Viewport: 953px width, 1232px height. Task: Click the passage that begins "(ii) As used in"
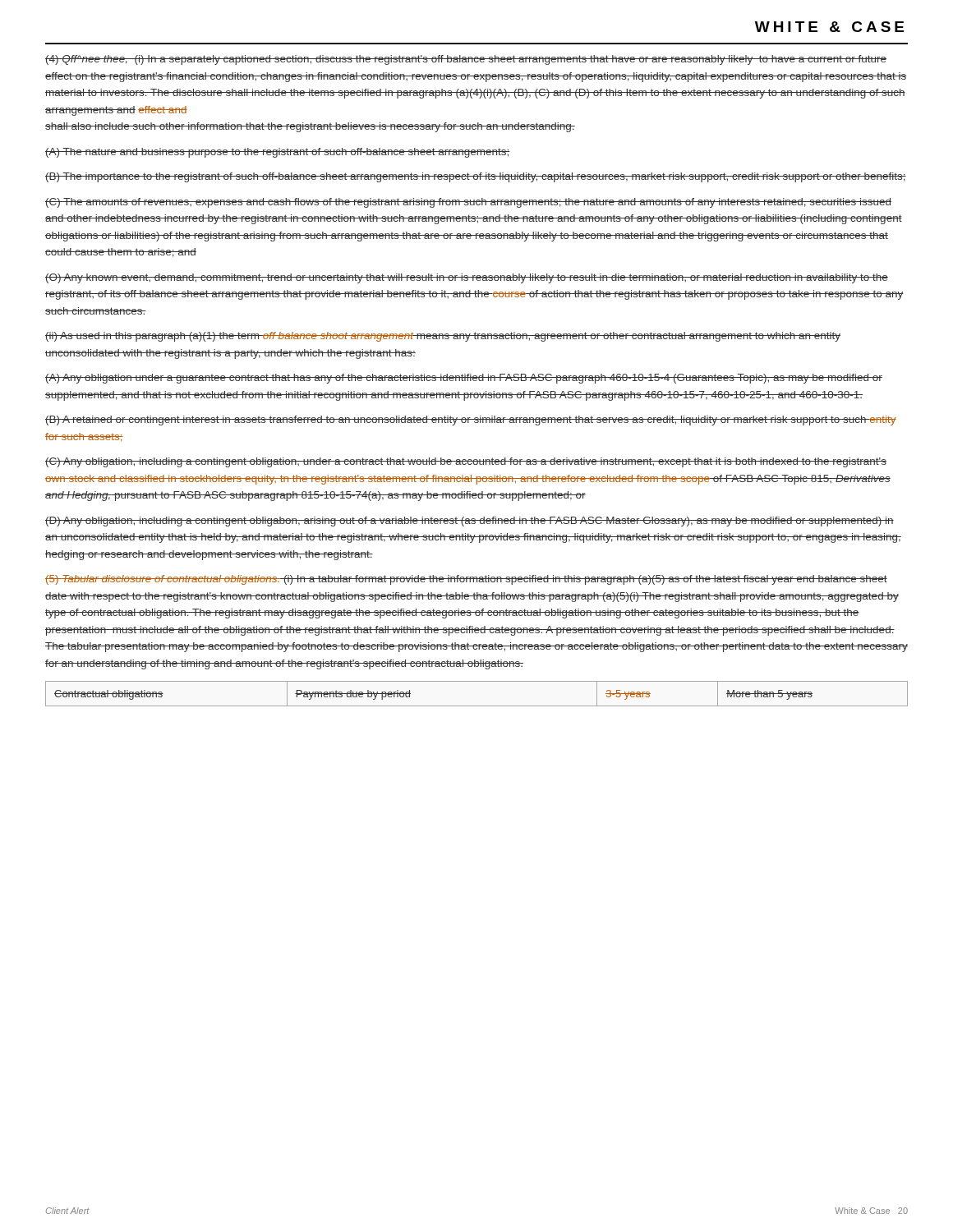[x=443, y=344]
